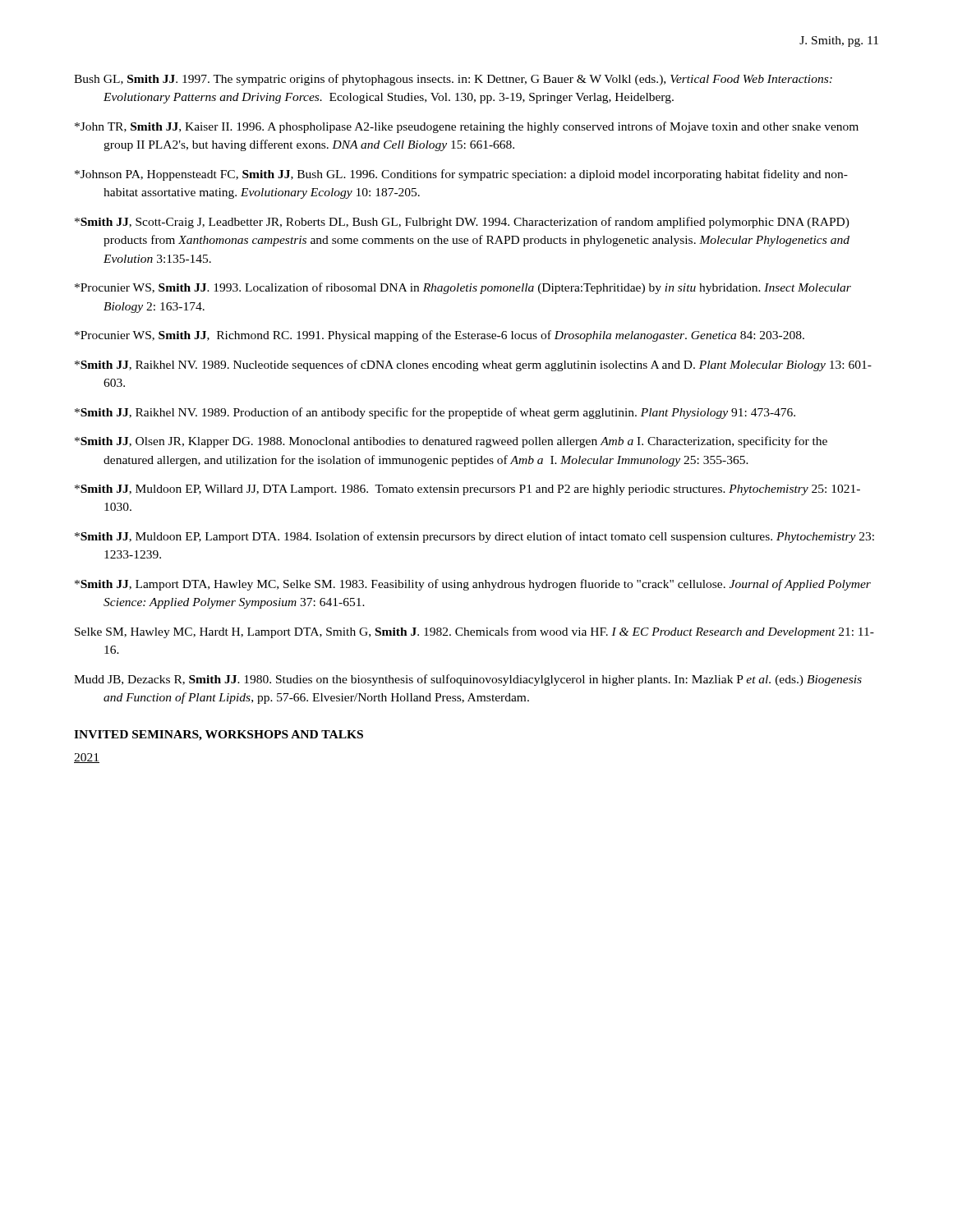Locate the passage starting "*Smith JJ, Lamport"
This screenshot has width=953, height=1232.
coord(472,593)
